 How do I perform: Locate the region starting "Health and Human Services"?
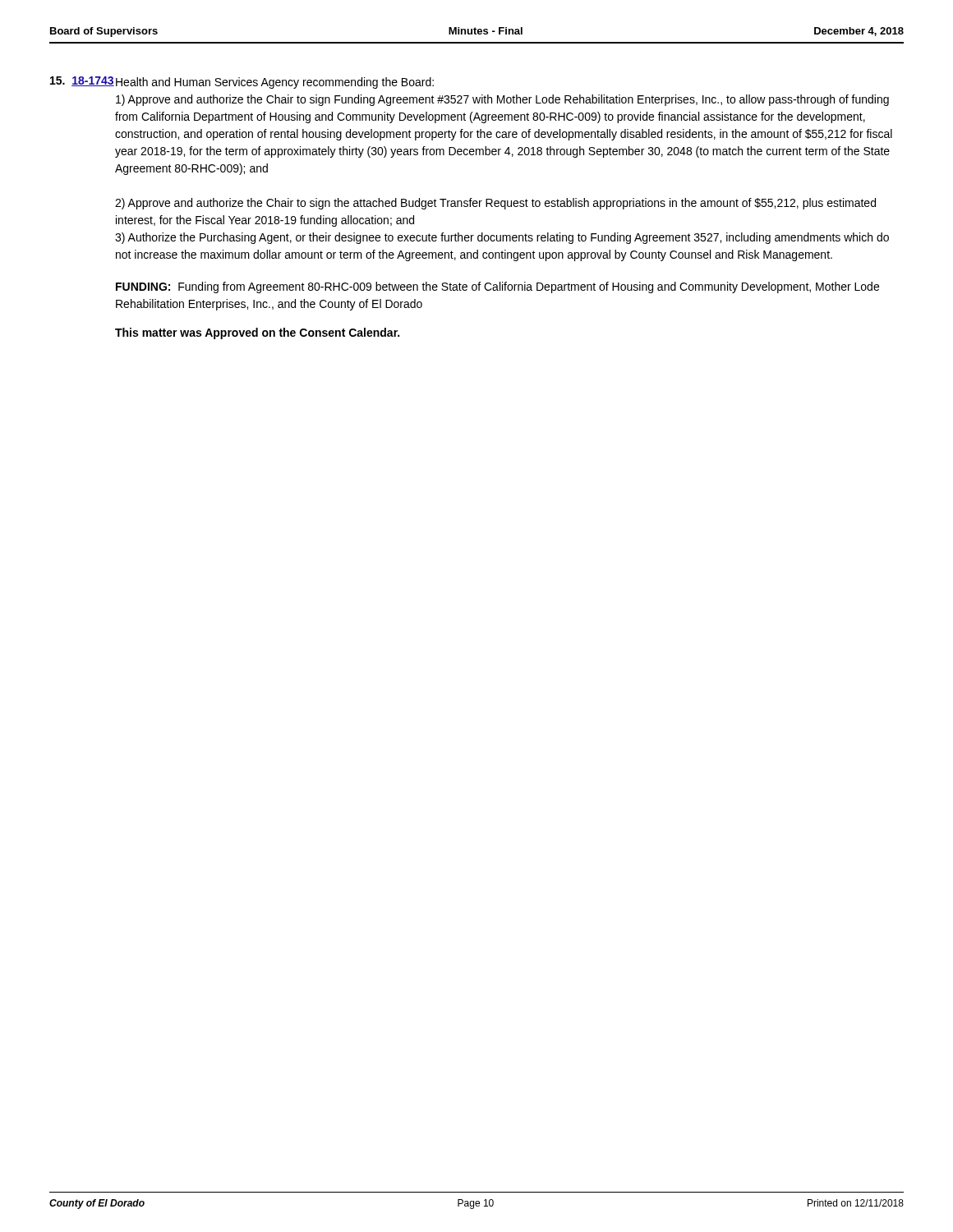tap(509, 209)
